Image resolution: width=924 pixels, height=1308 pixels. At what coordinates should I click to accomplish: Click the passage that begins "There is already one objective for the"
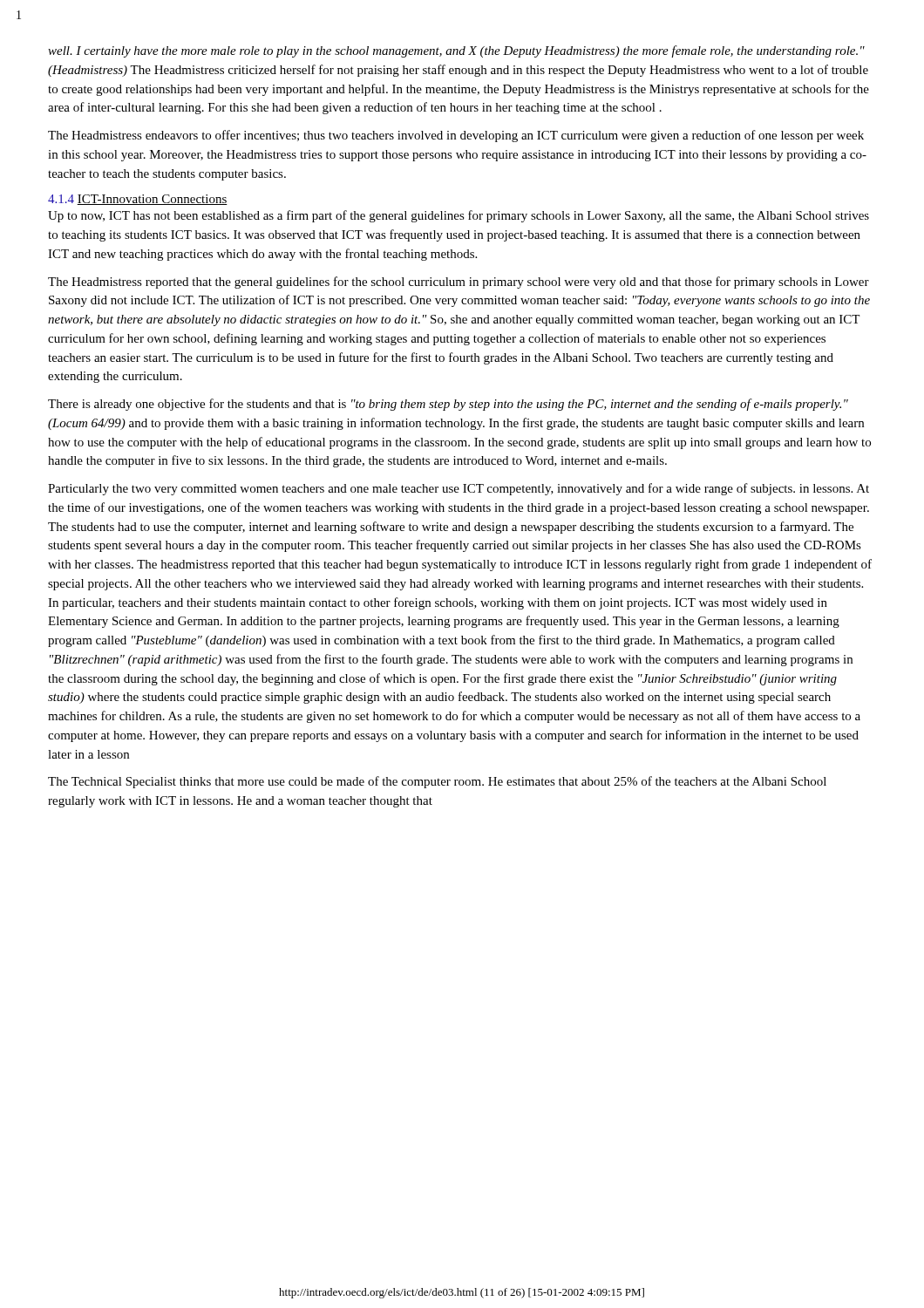coord(460,433)
